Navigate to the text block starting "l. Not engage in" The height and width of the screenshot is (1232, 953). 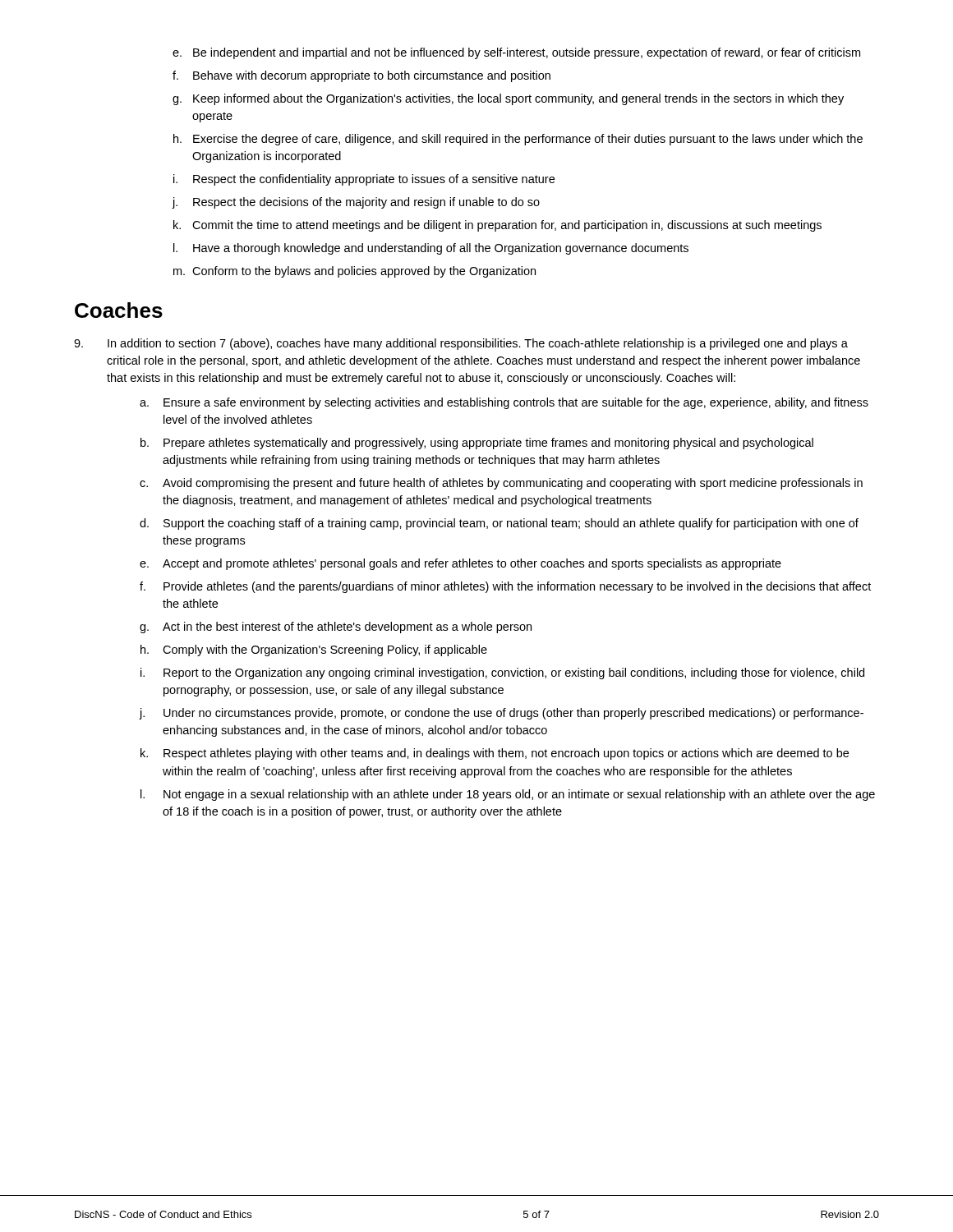[x=509, y=803]
